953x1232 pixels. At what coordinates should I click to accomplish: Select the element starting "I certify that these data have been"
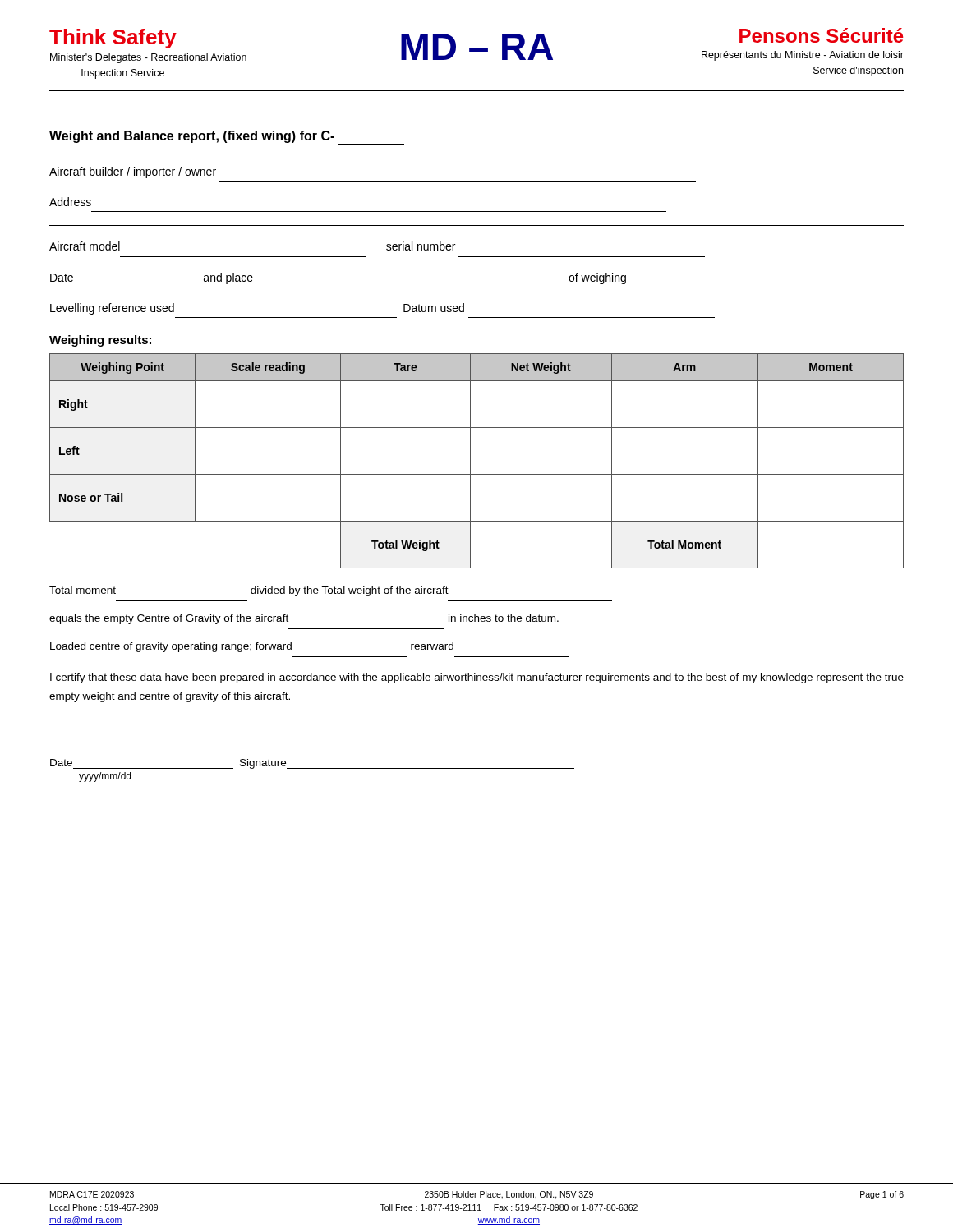476,687
